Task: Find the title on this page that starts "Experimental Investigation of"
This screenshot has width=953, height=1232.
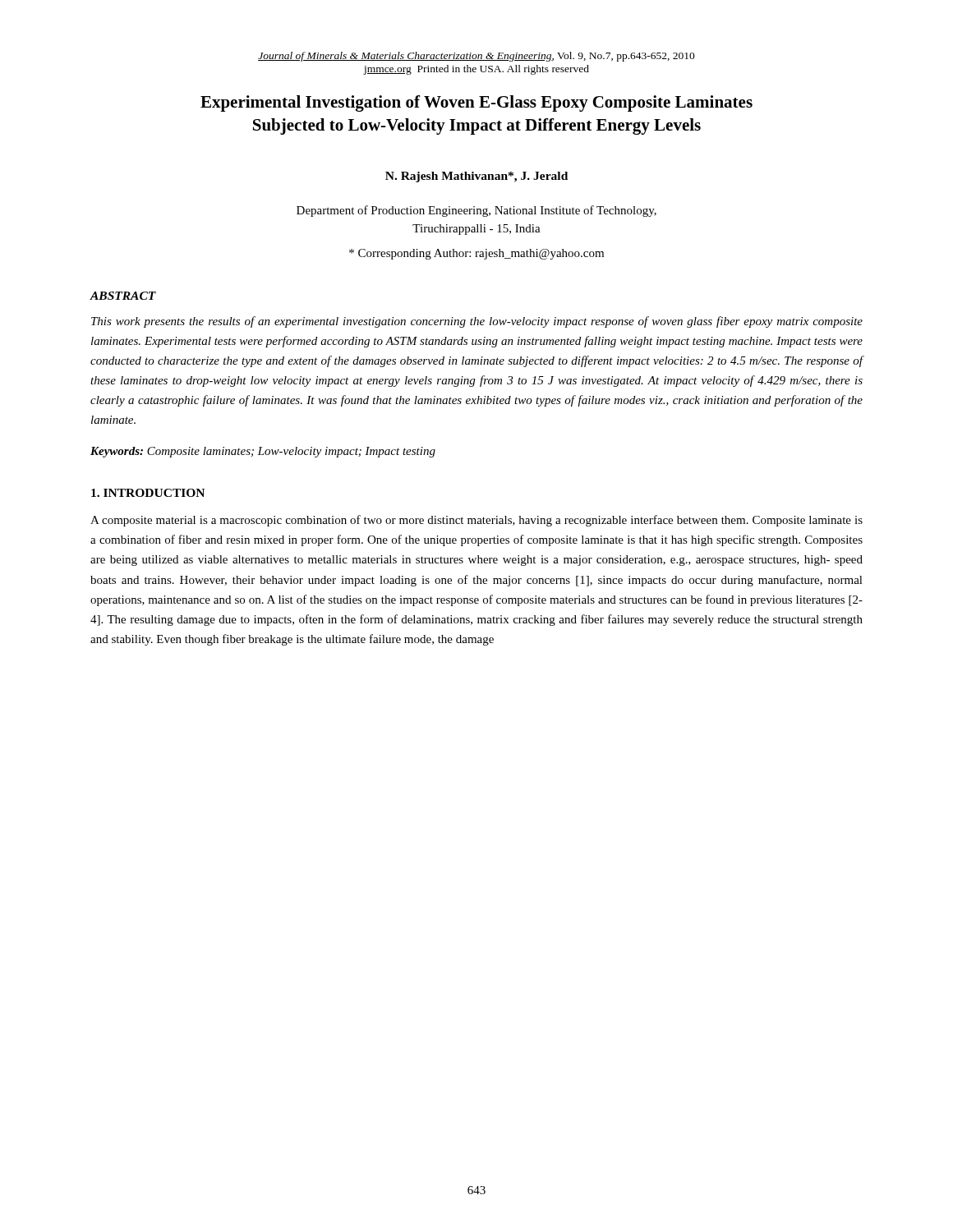Action: tap(476, 114)
